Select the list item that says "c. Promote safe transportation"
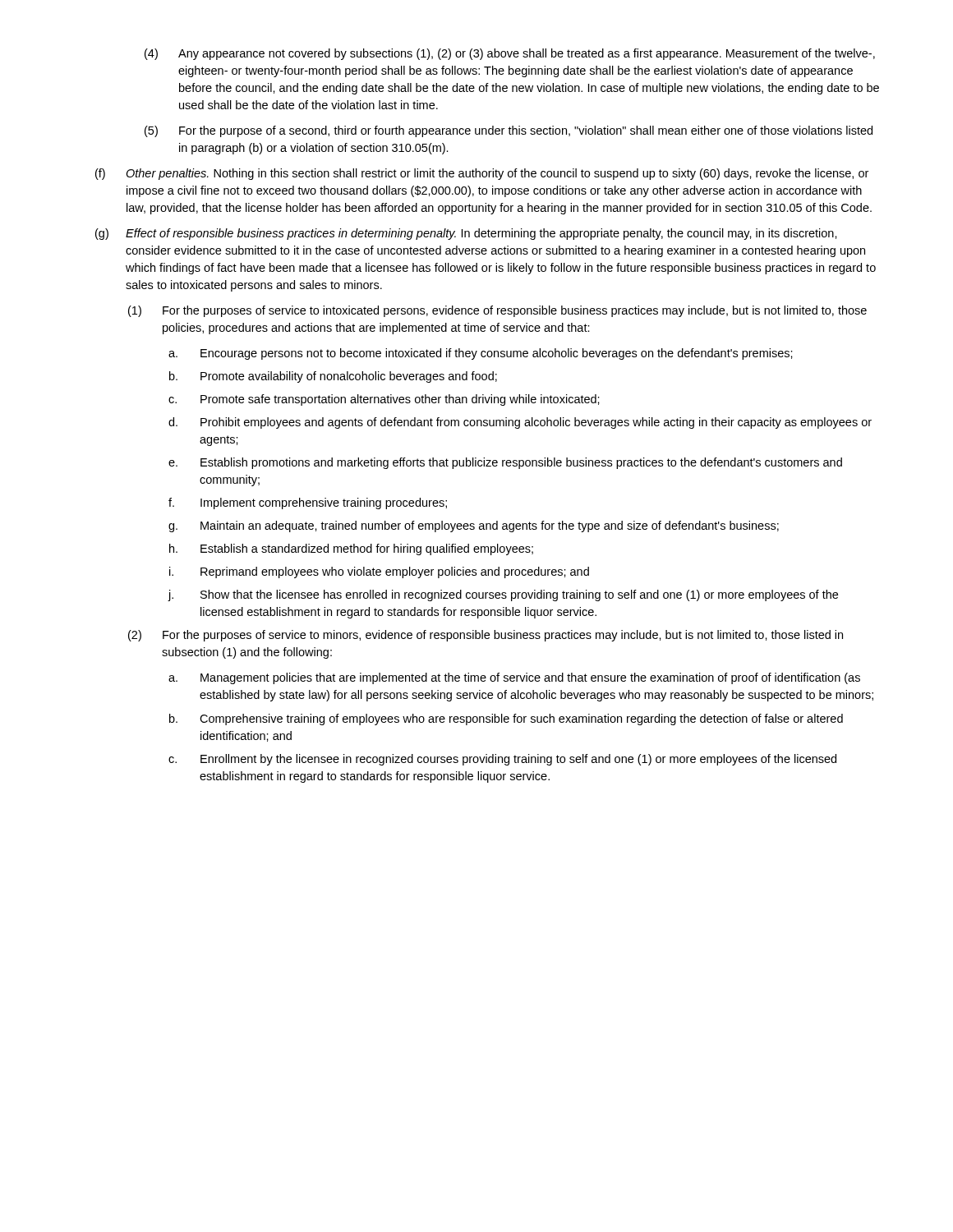953x1232 pixels. (526, 400)
